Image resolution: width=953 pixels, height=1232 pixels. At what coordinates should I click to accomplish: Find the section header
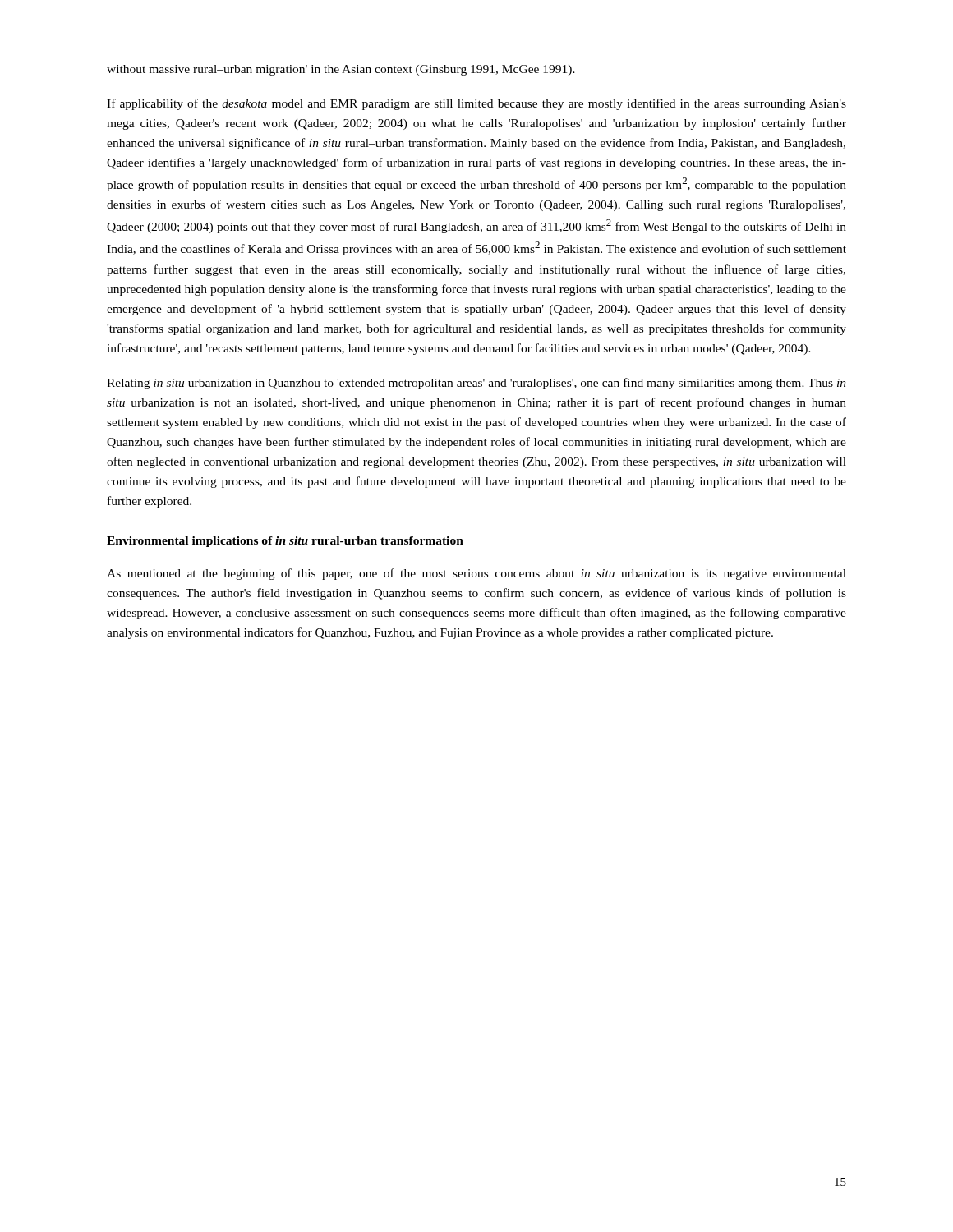point(285,540)
